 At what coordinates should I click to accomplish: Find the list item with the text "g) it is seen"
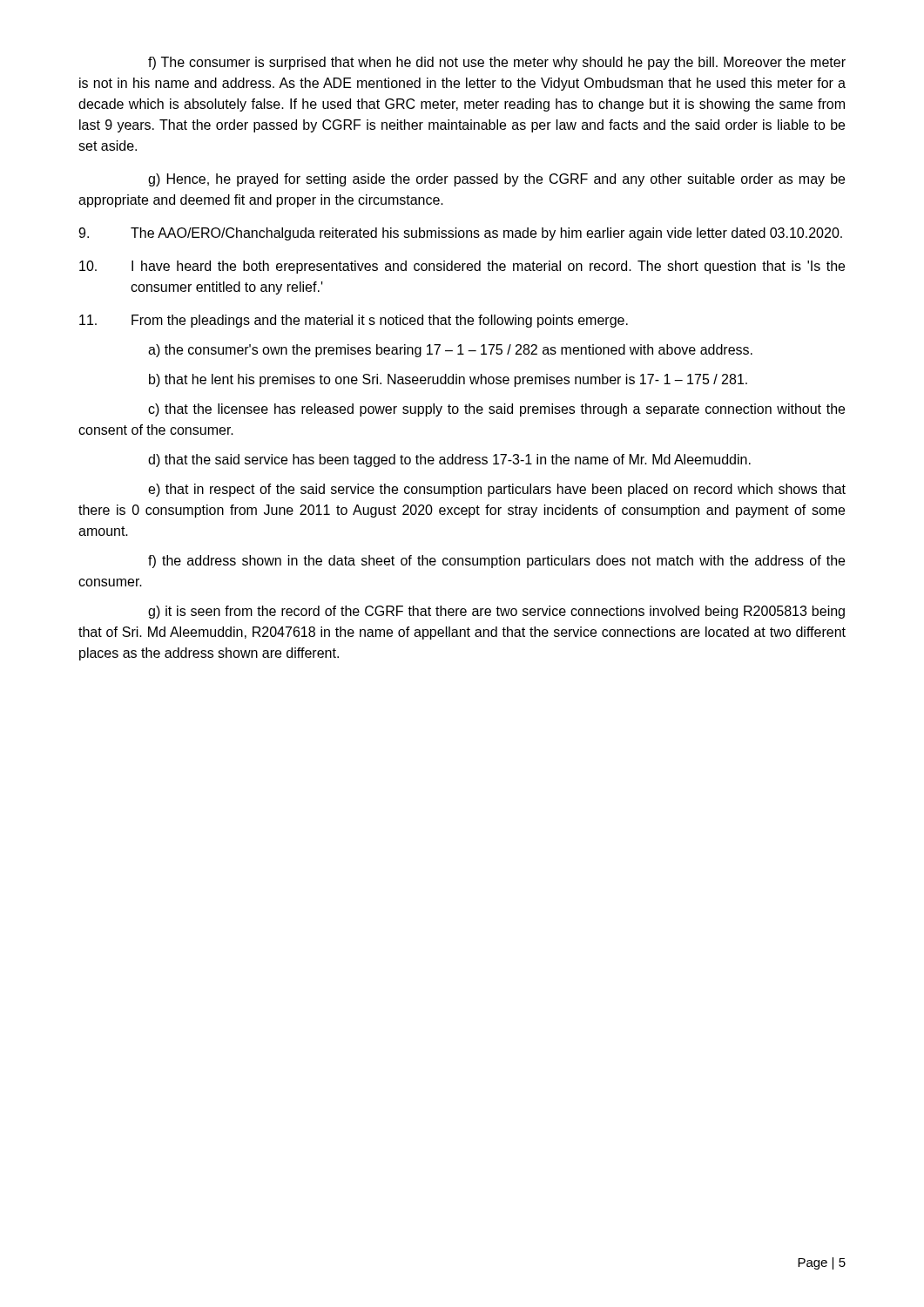click(462, 633)
